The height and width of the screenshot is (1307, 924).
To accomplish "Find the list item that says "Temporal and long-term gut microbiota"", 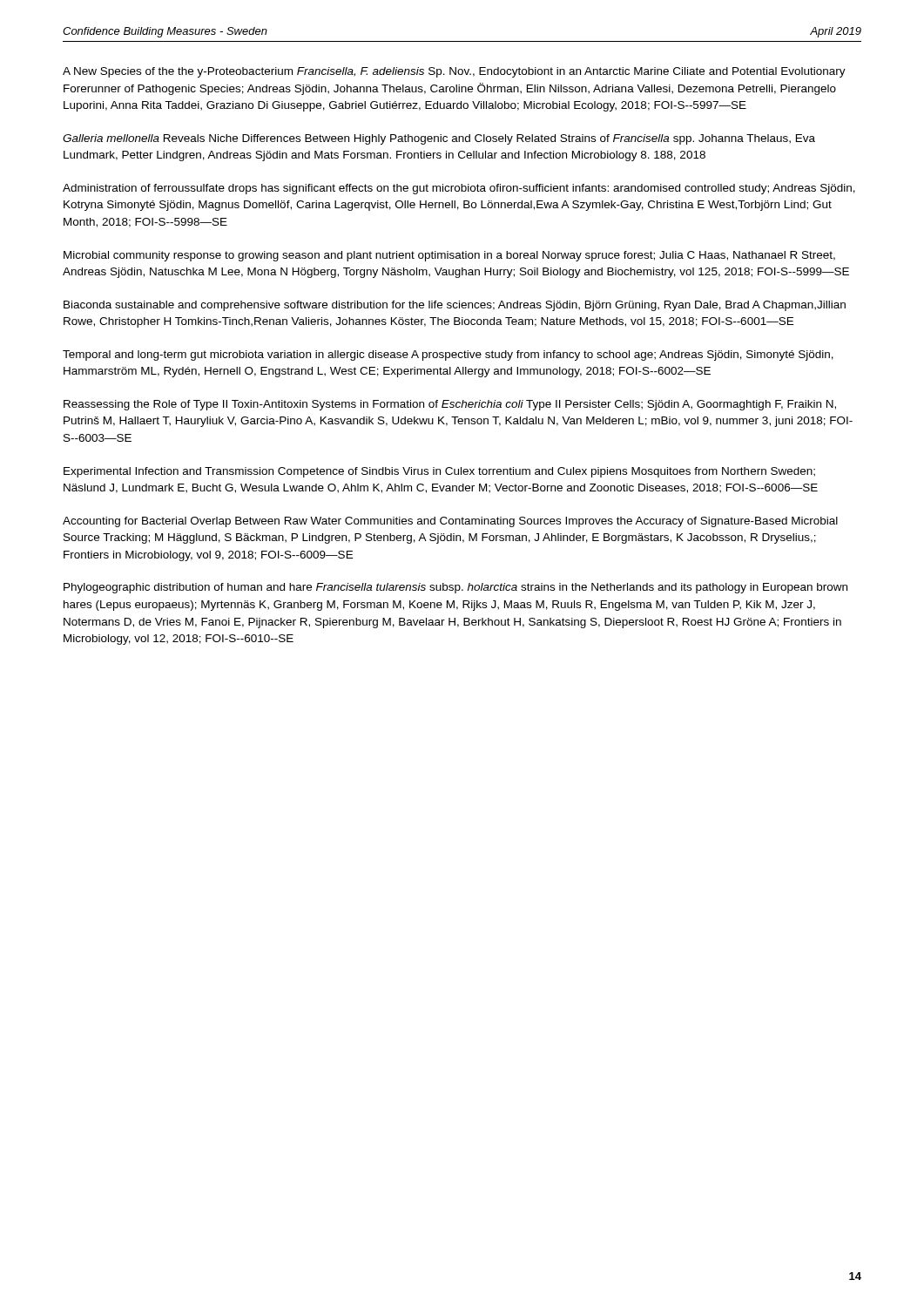I will coord(448,362).
